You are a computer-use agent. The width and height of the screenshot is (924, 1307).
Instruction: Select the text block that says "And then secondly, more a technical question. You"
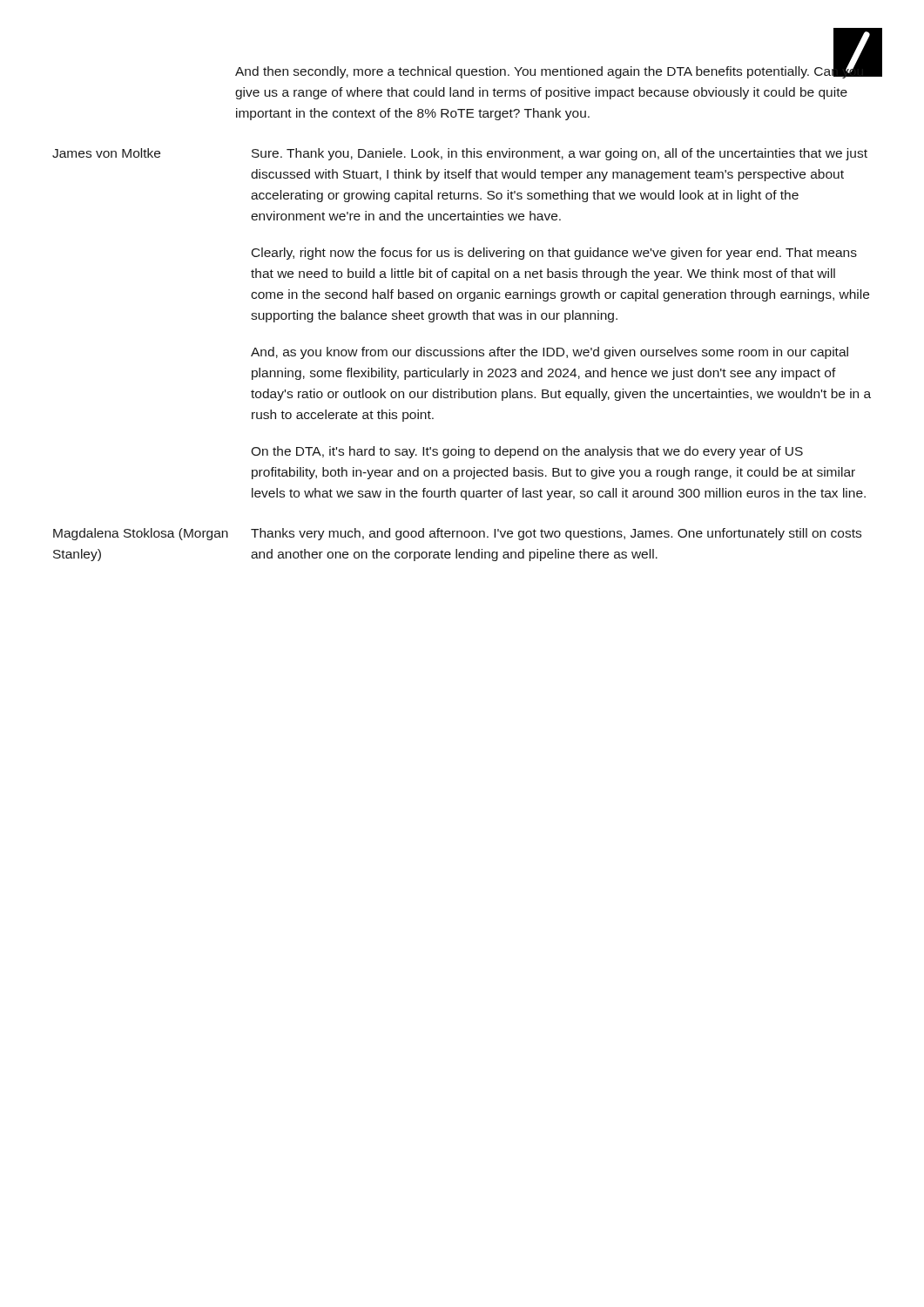point(553,92)
